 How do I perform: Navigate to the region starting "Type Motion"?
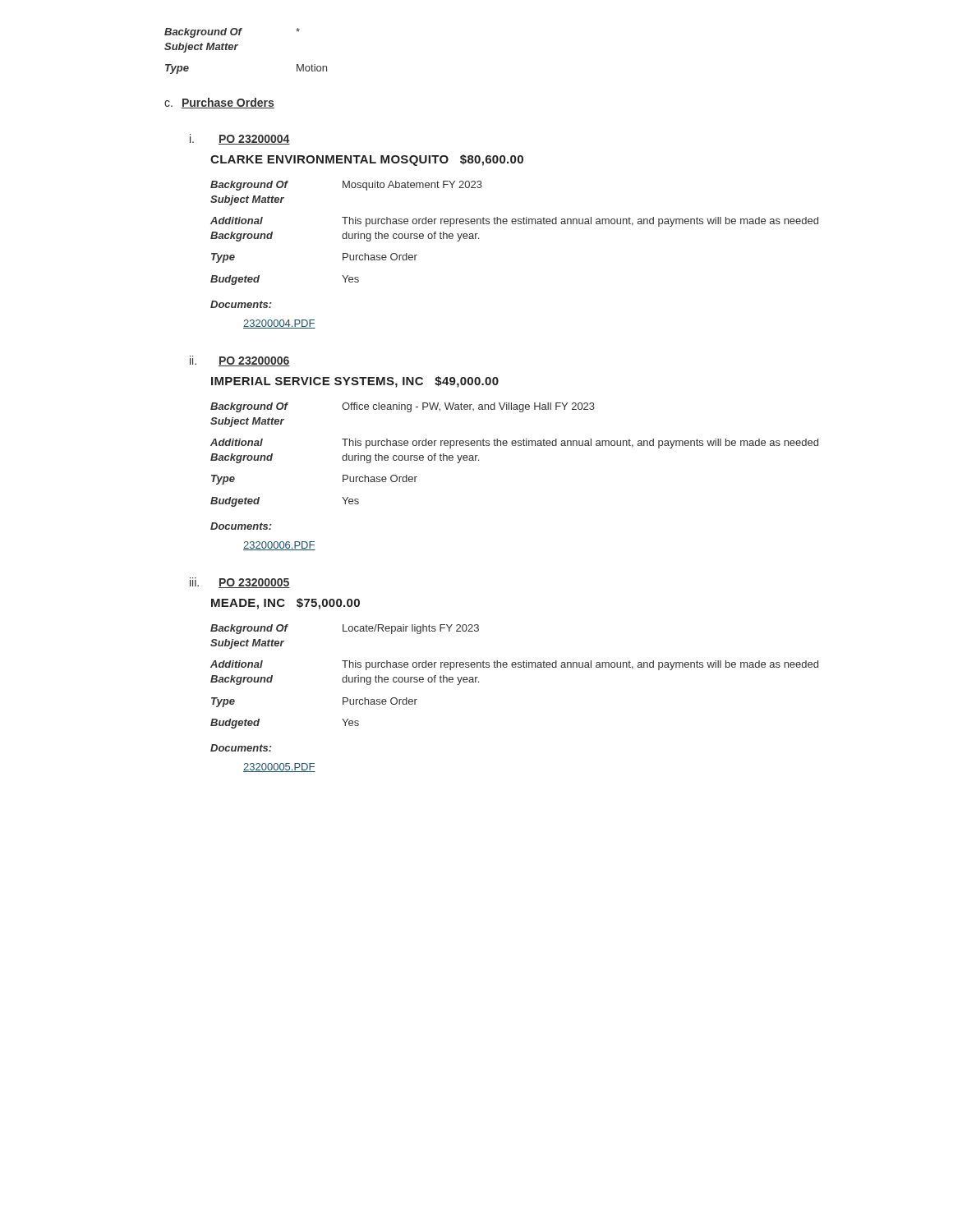pos(177,69)
